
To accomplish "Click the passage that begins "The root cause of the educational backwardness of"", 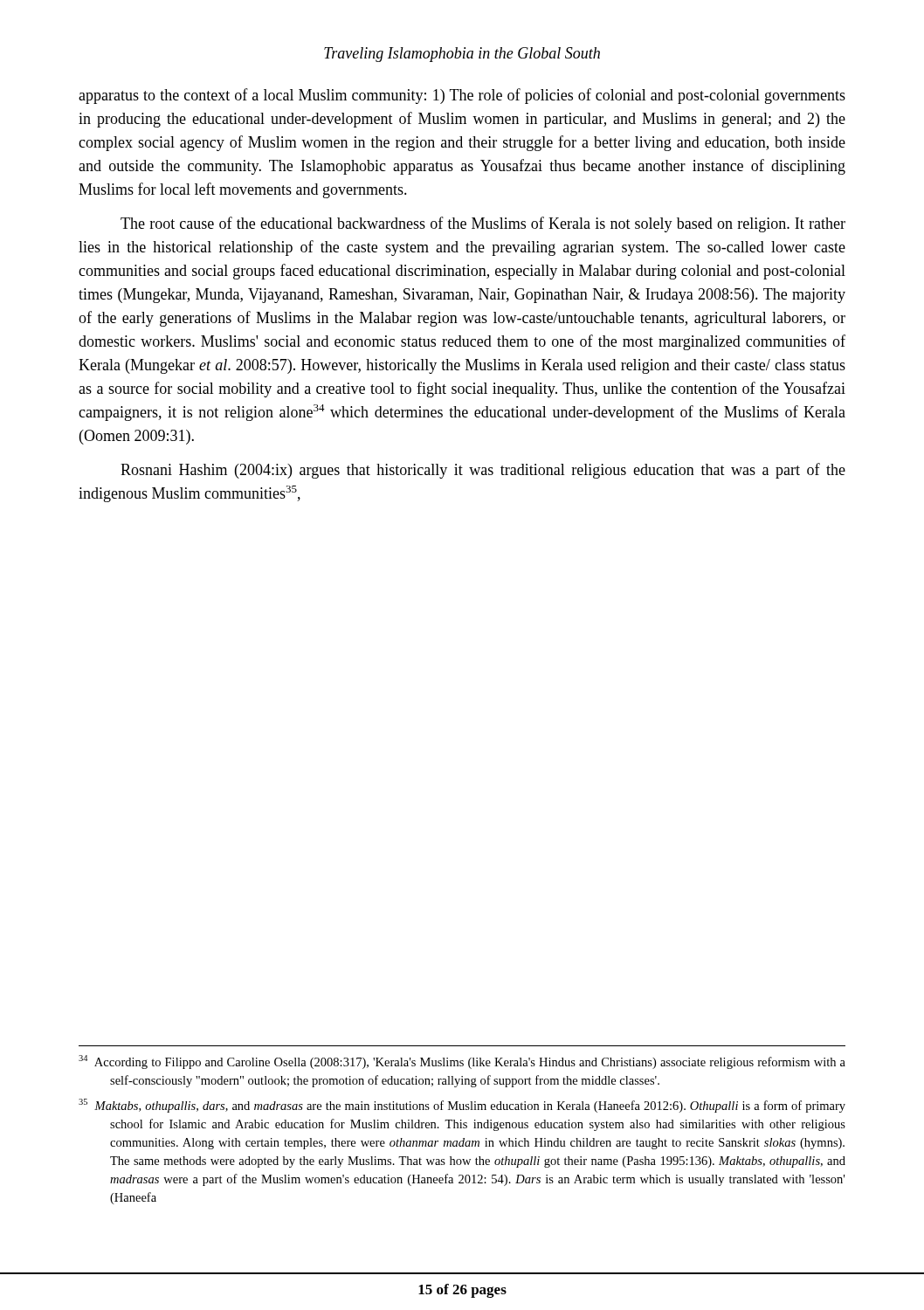I will point(462,330).
